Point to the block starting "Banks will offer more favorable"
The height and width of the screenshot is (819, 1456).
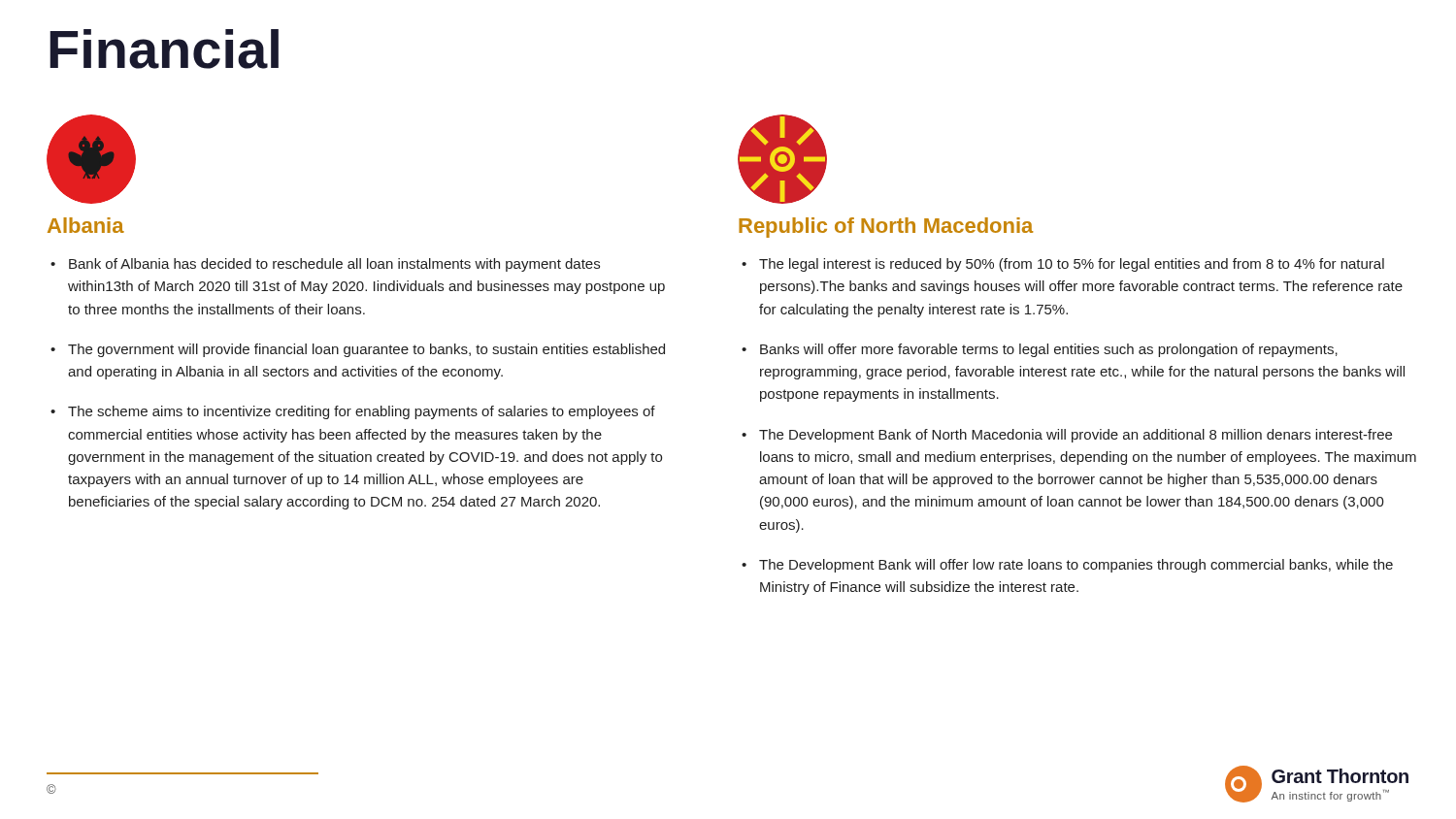pos(1082,371)
